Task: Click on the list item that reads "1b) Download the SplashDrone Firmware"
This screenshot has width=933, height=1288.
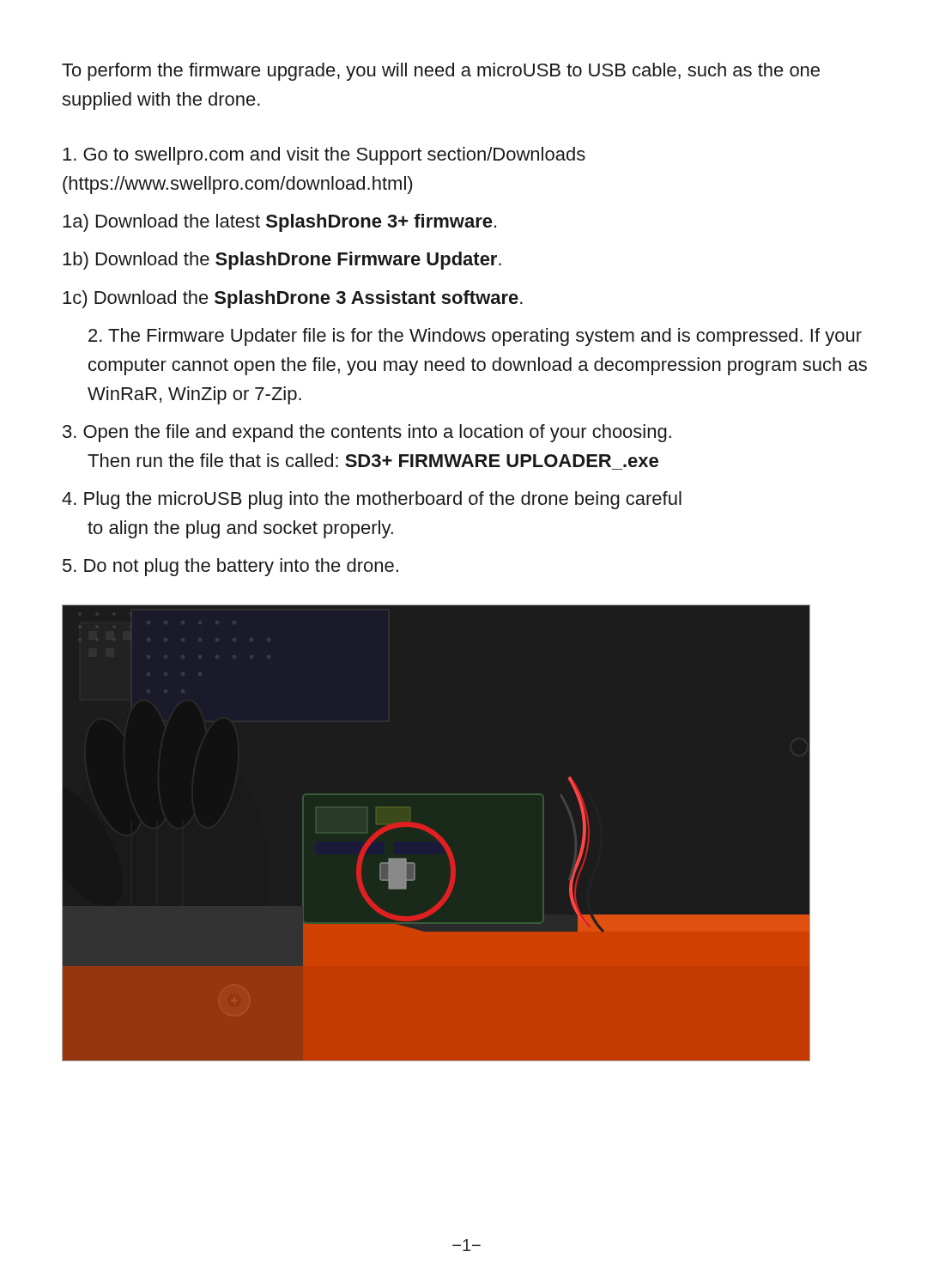Action: 282,259
